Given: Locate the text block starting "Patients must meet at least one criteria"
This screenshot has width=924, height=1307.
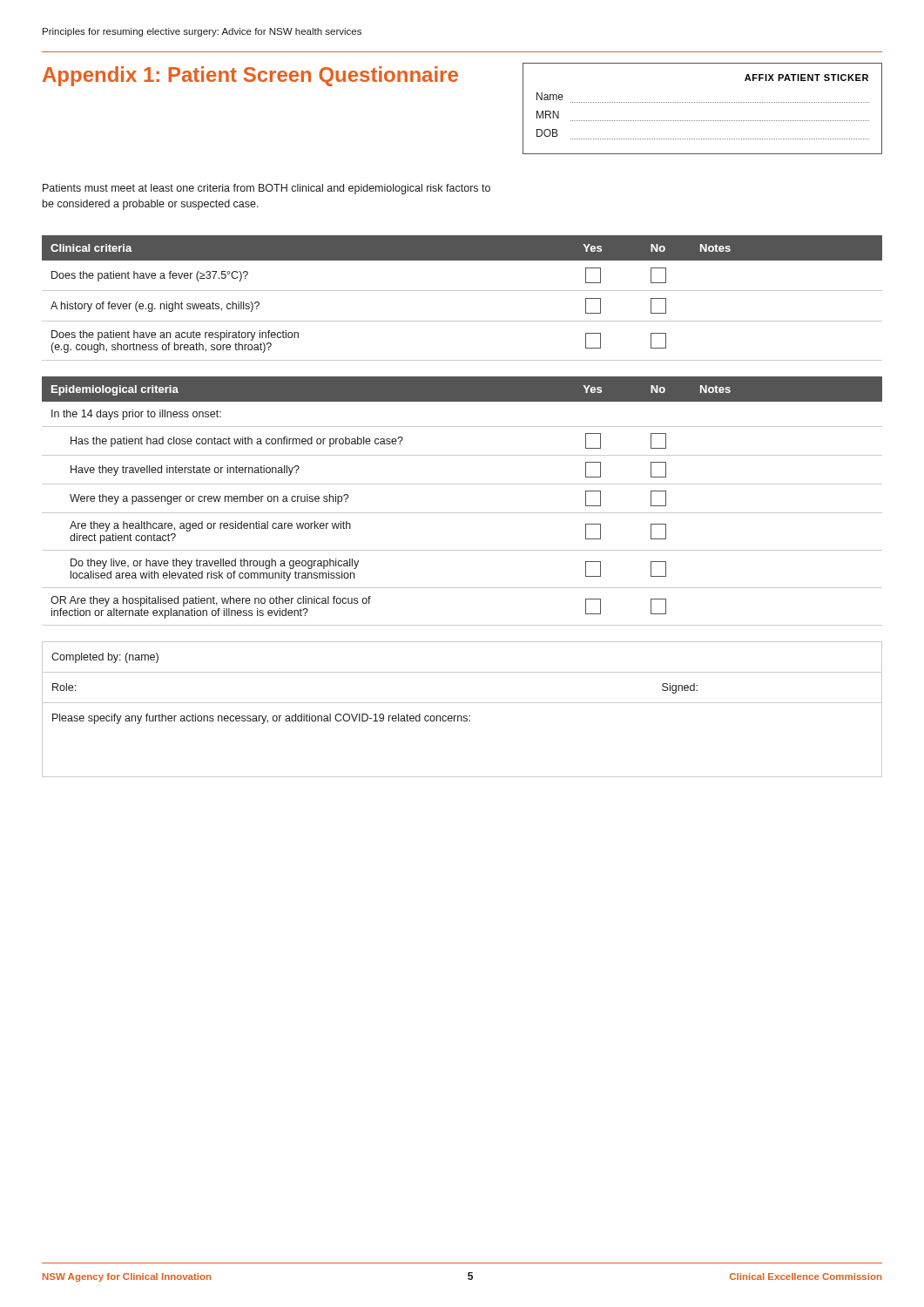Looking at the screenshot, I should (266, 196).
